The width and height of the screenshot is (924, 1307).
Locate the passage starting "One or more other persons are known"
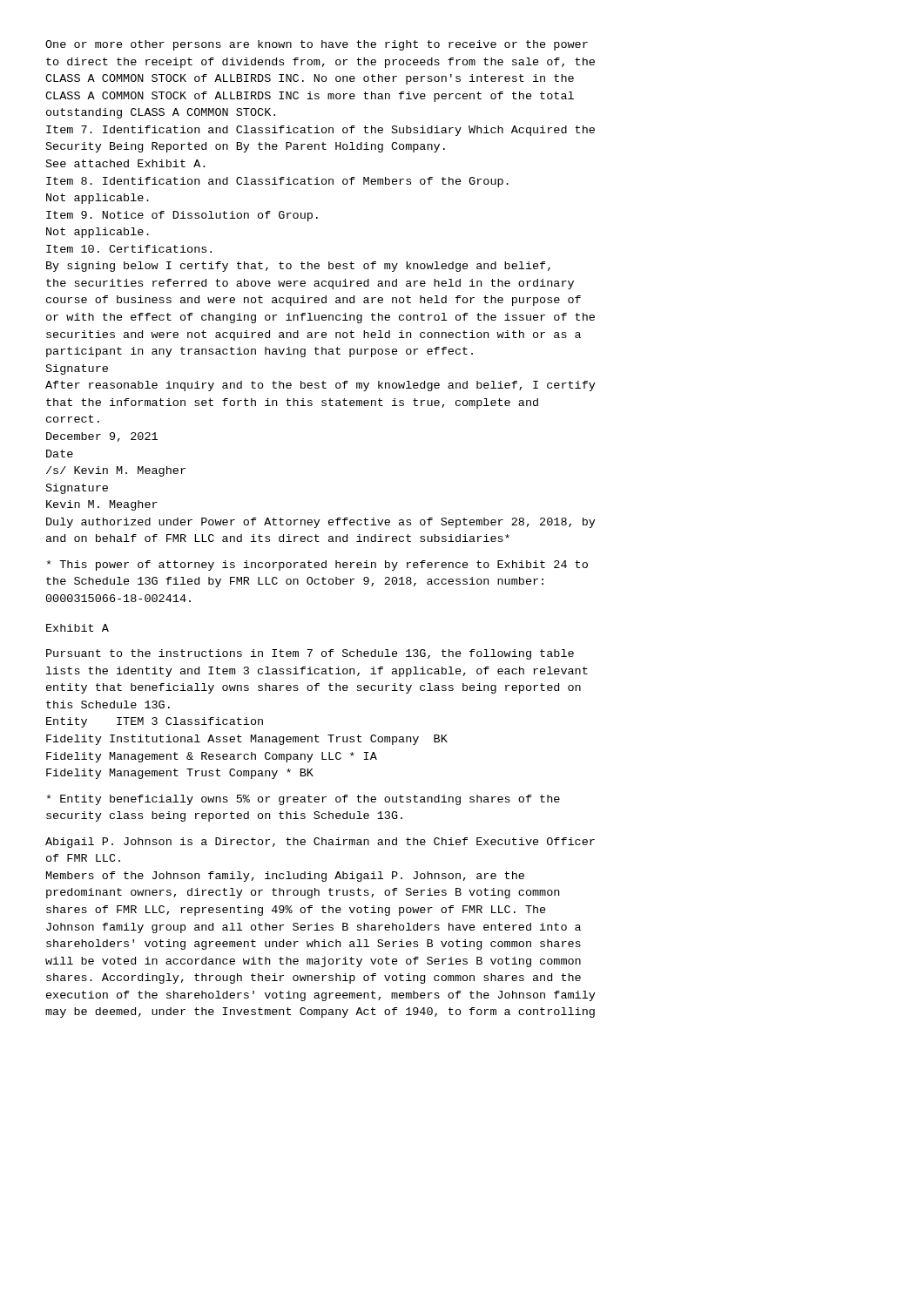tap(320, 79)
